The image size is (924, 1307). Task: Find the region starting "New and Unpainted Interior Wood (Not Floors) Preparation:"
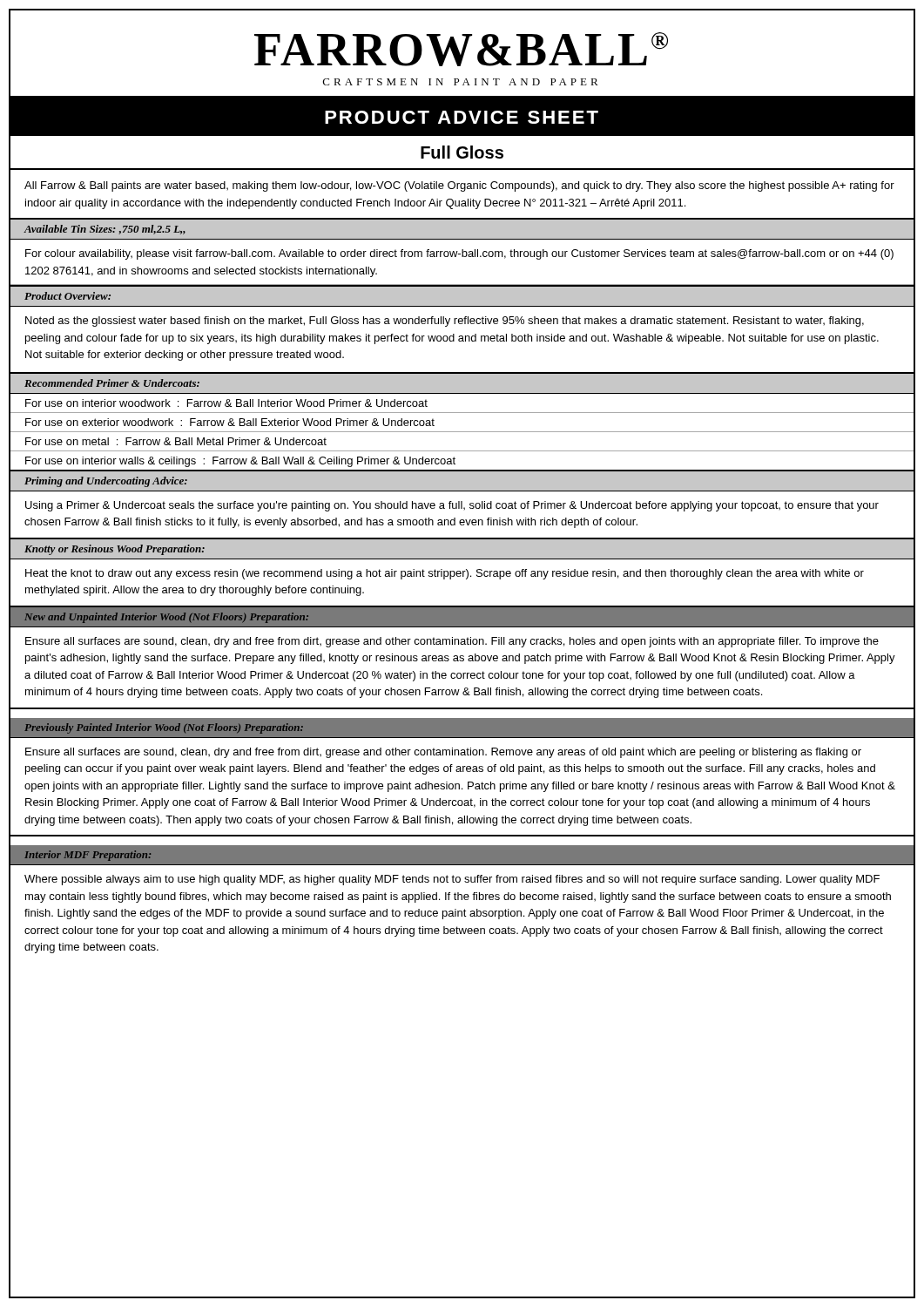coord(167,616)
